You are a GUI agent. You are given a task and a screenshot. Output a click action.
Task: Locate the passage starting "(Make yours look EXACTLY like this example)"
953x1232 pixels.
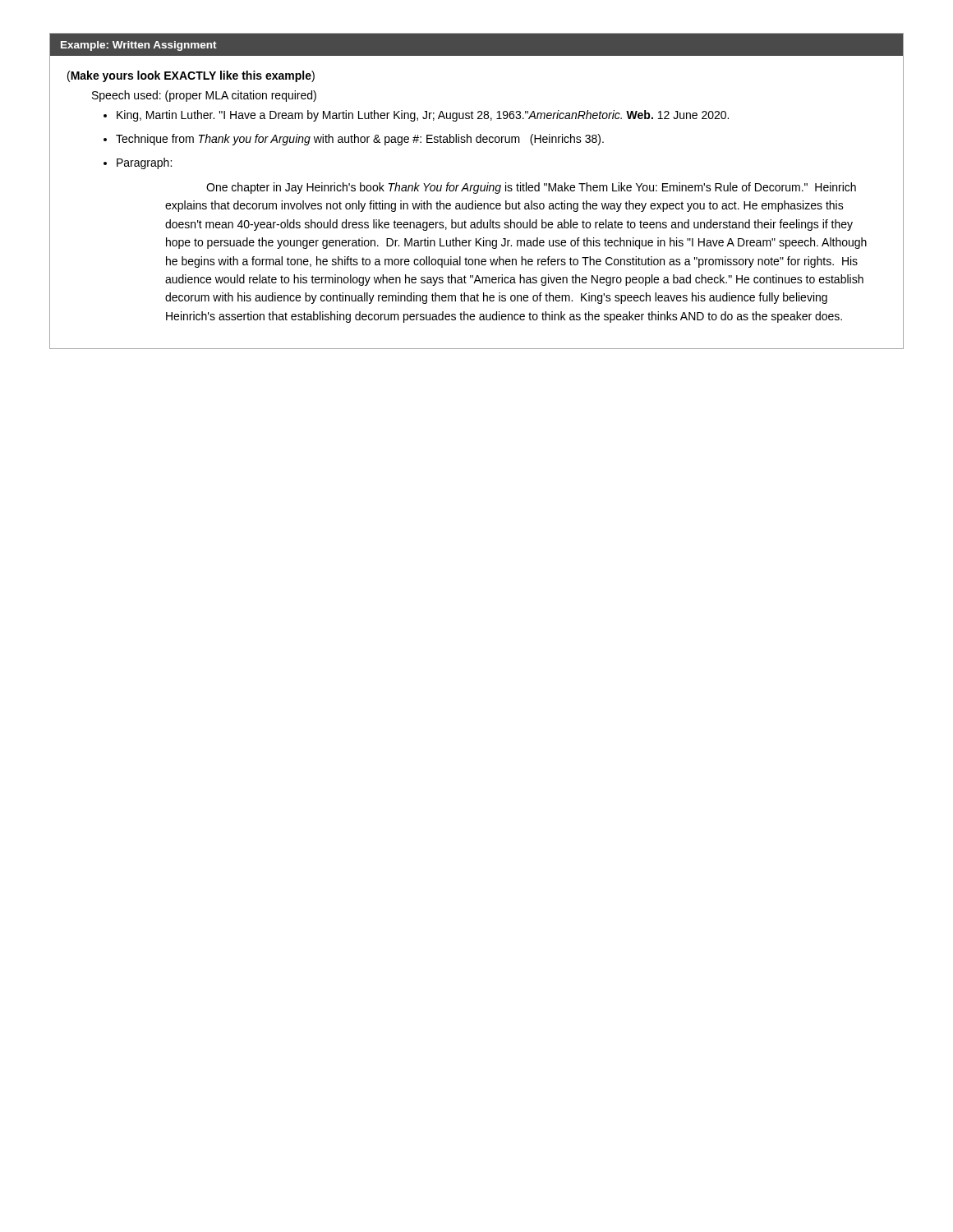pos(191,76)
